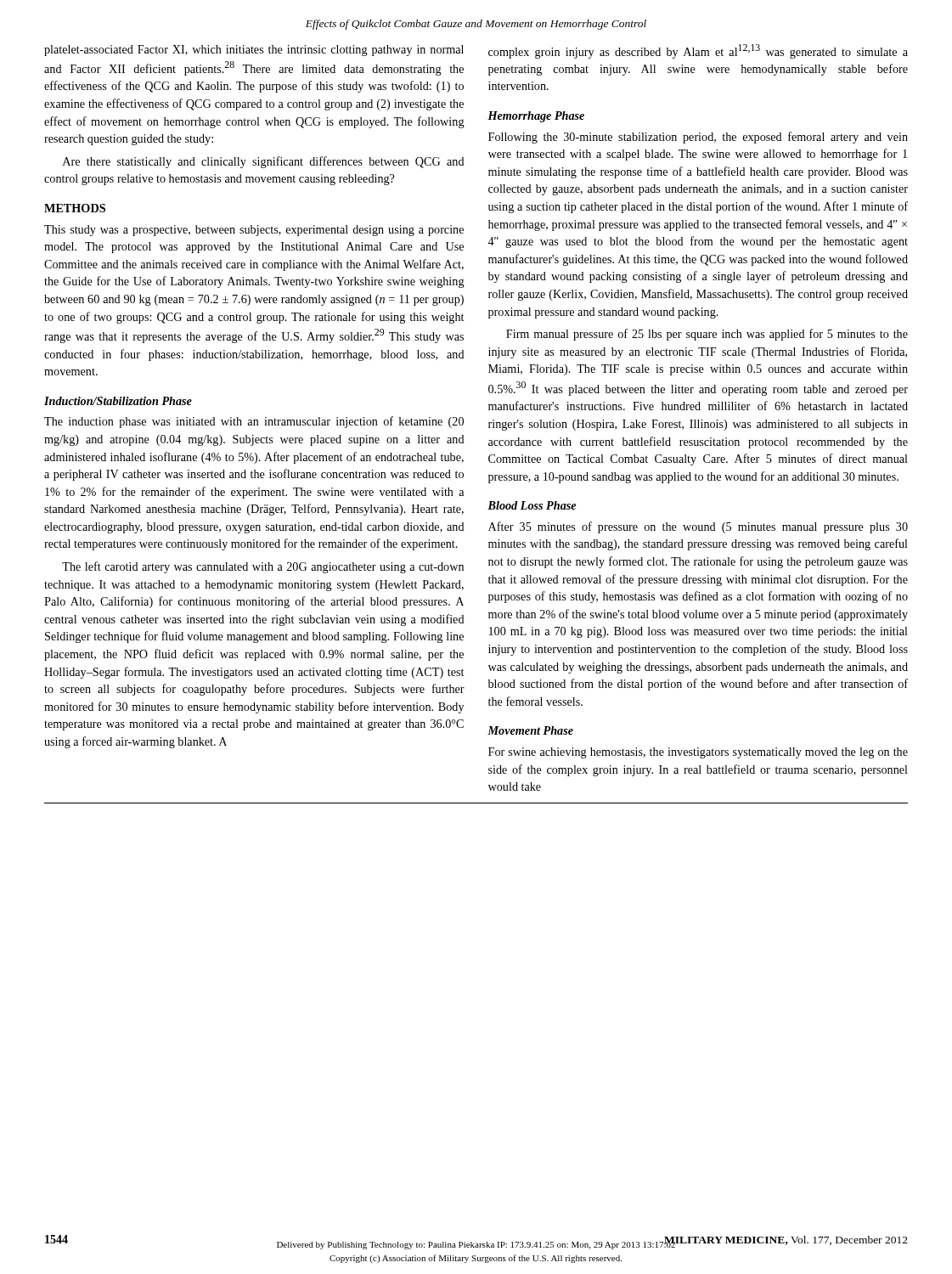Find the text block with the text "This study was a prospective, between subjects,"
The image size is (952, 1274).
(254, 300)
